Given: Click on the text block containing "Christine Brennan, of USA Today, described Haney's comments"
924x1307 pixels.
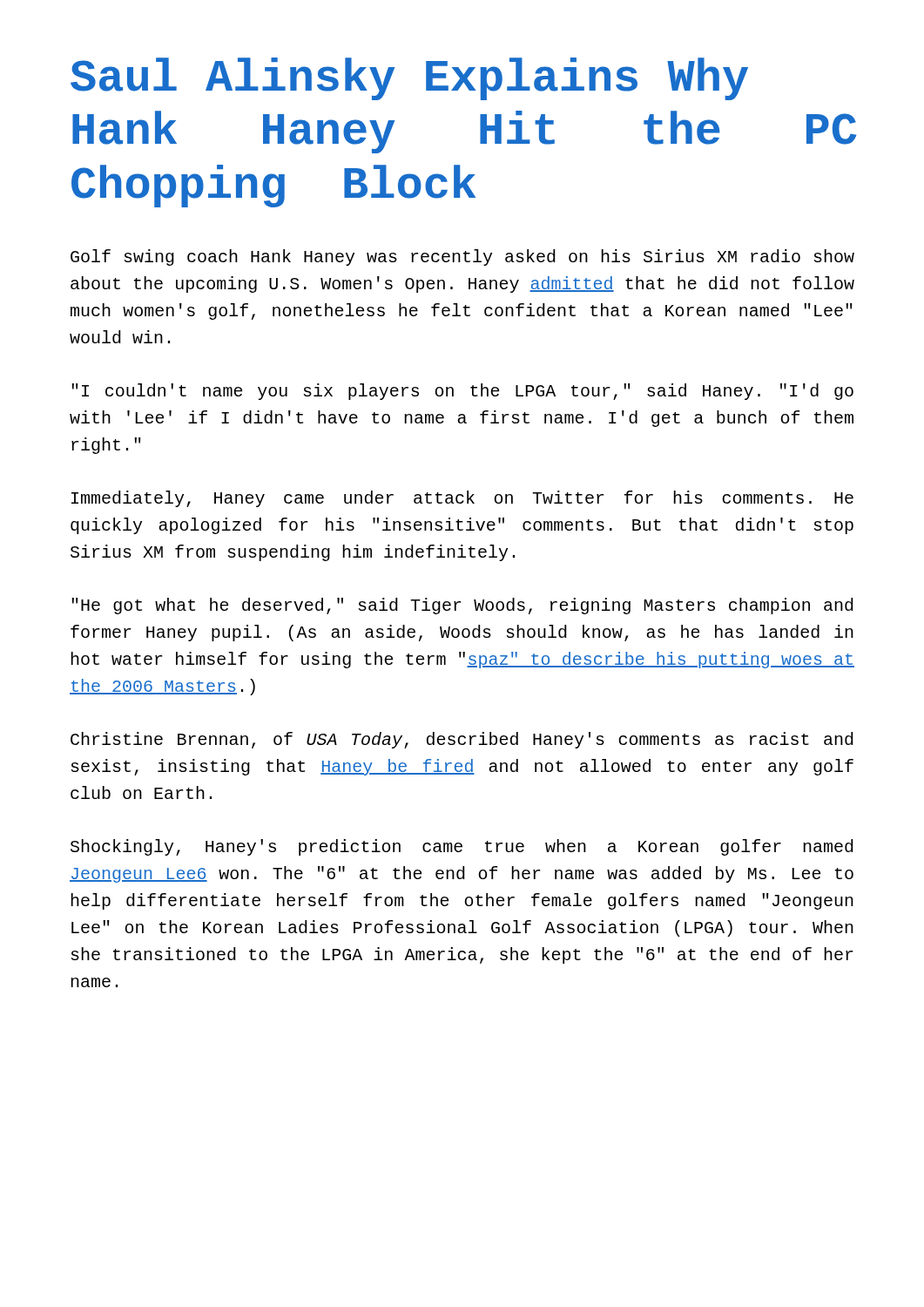Looking at the screenshot, I should (x=462, y=767).
